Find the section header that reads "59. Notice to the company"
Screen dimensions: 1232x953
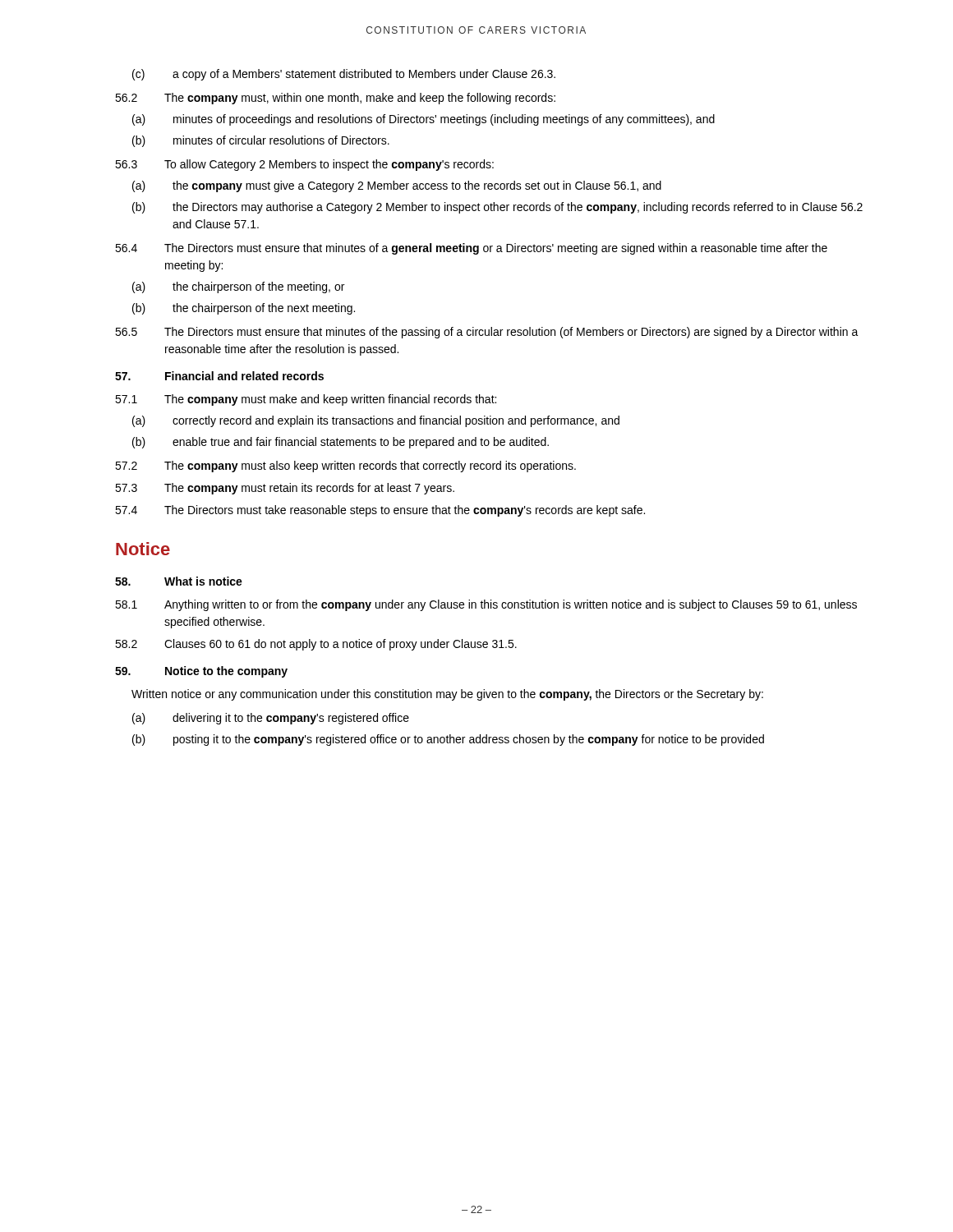click(201, 672)
